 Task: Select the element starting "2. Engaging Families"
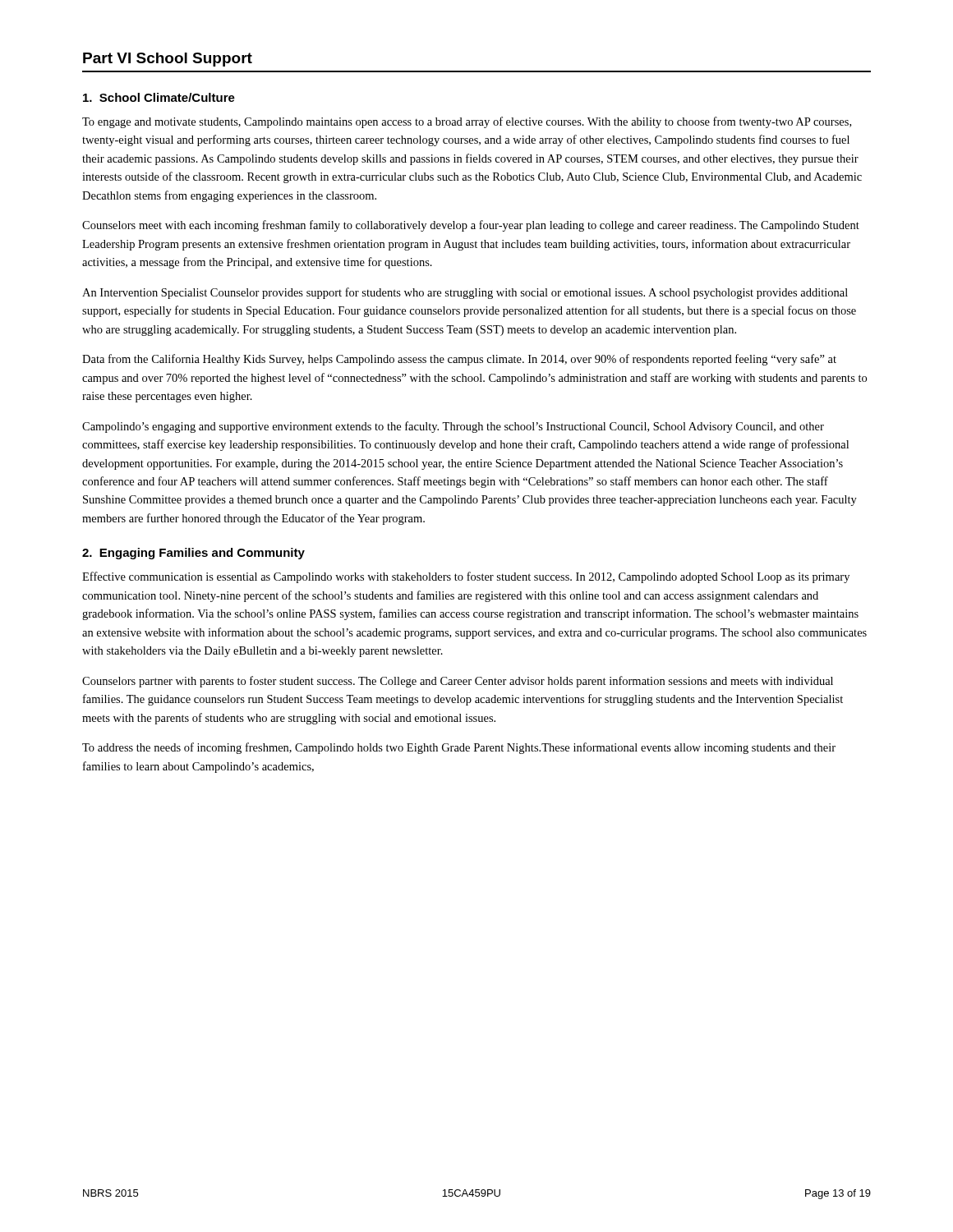click(x=193, y=553)
